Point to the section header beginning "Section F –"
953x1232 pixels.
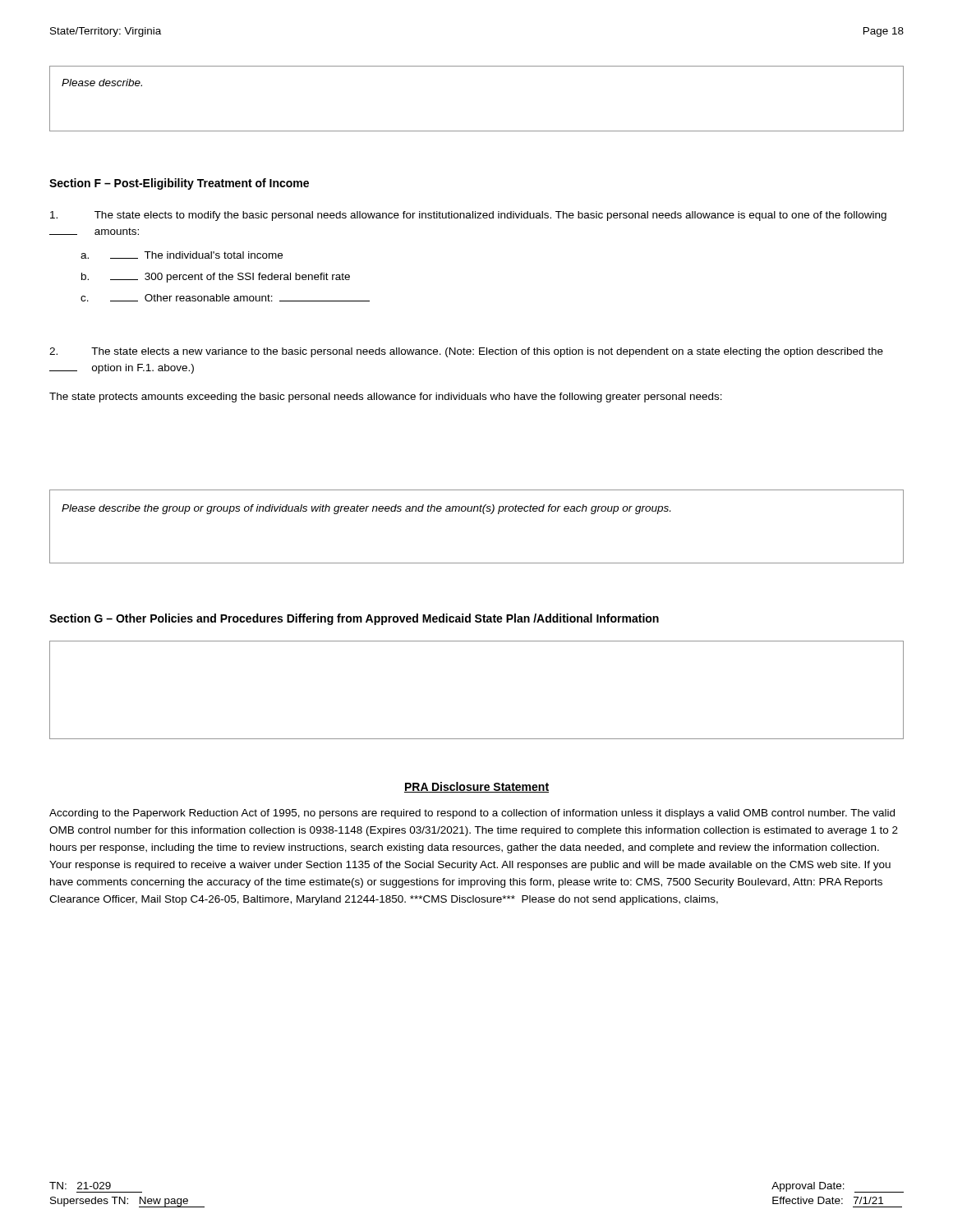[x=179, y=183]
